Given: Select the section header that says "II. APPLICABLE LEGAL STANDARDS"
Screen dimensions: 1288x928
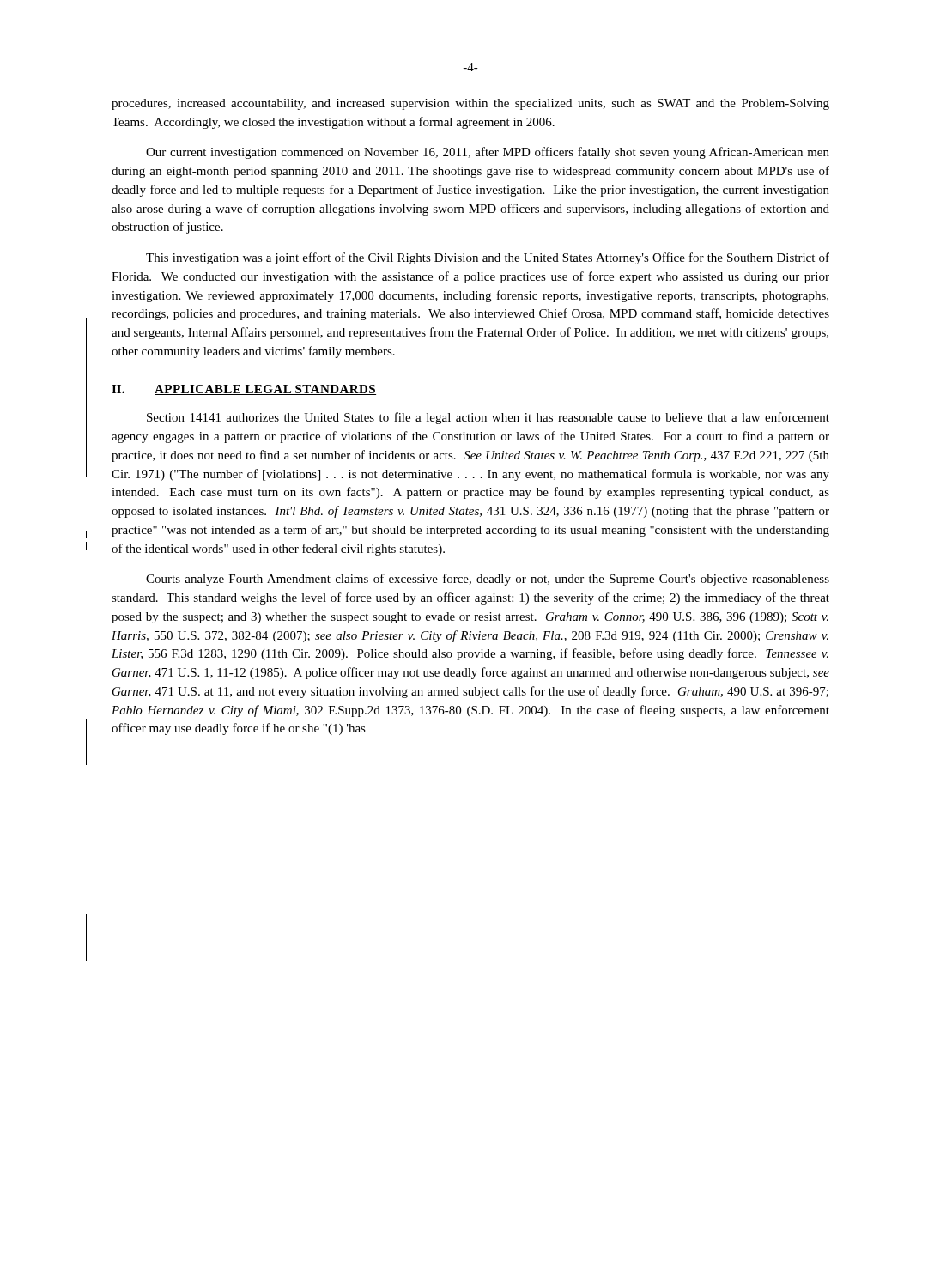Looking at the screenshot, I should [244, 389].
